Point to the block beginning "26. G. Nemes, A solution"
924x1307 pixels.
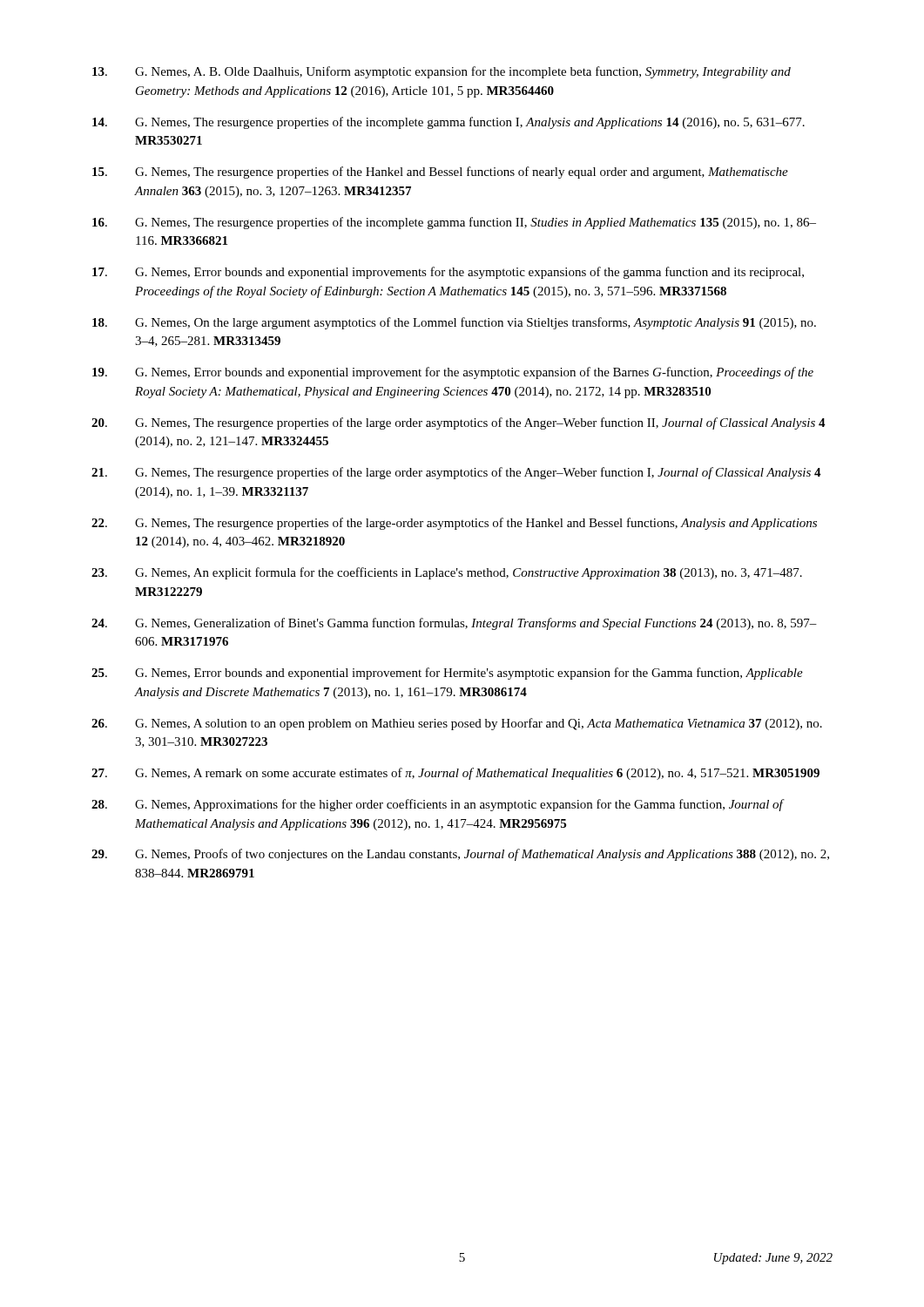click(x=462, y=733)
